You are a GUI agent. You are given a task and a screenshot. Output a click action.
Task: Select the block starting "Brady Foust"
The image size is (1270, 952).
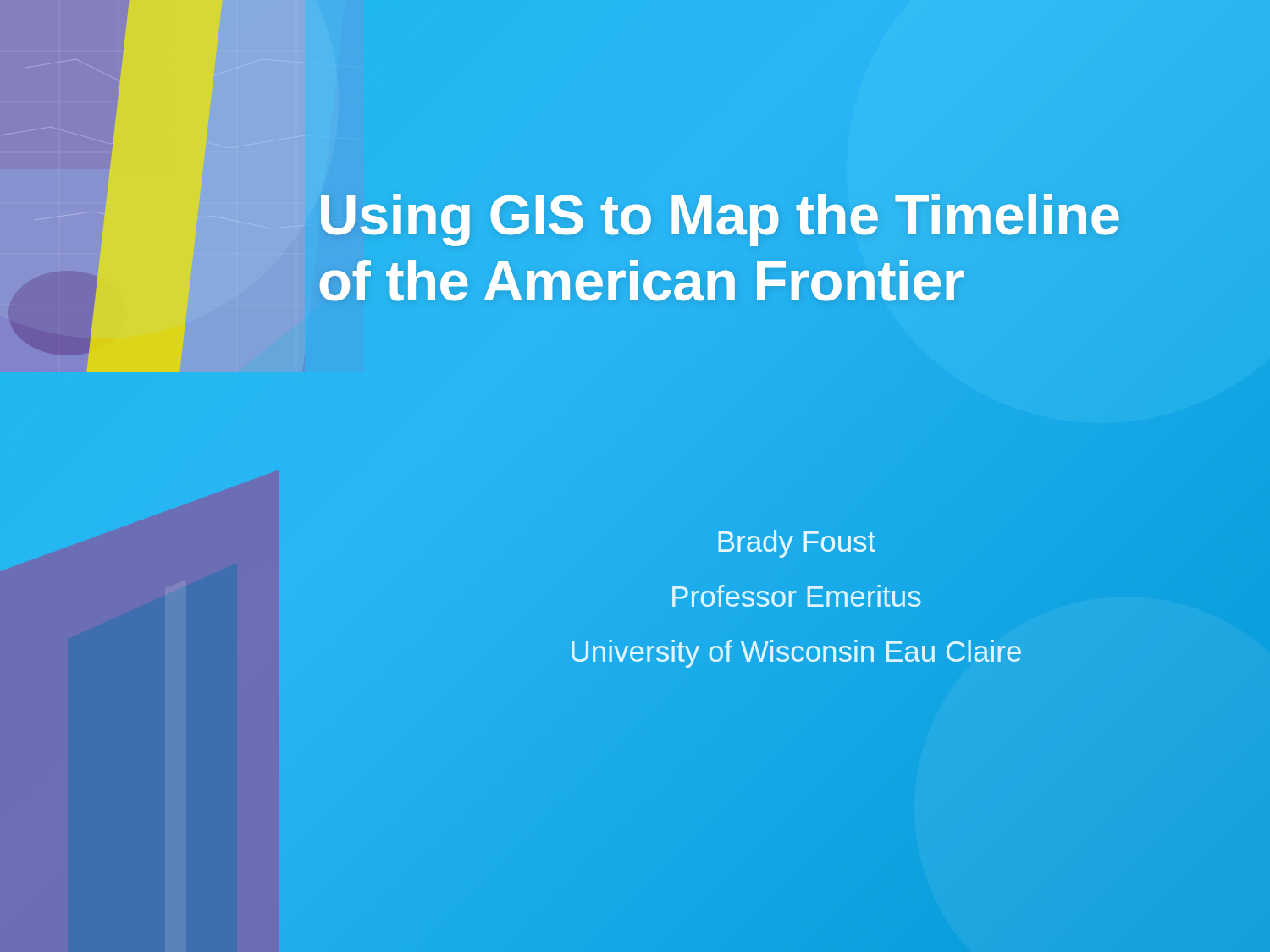pos(796,541)
